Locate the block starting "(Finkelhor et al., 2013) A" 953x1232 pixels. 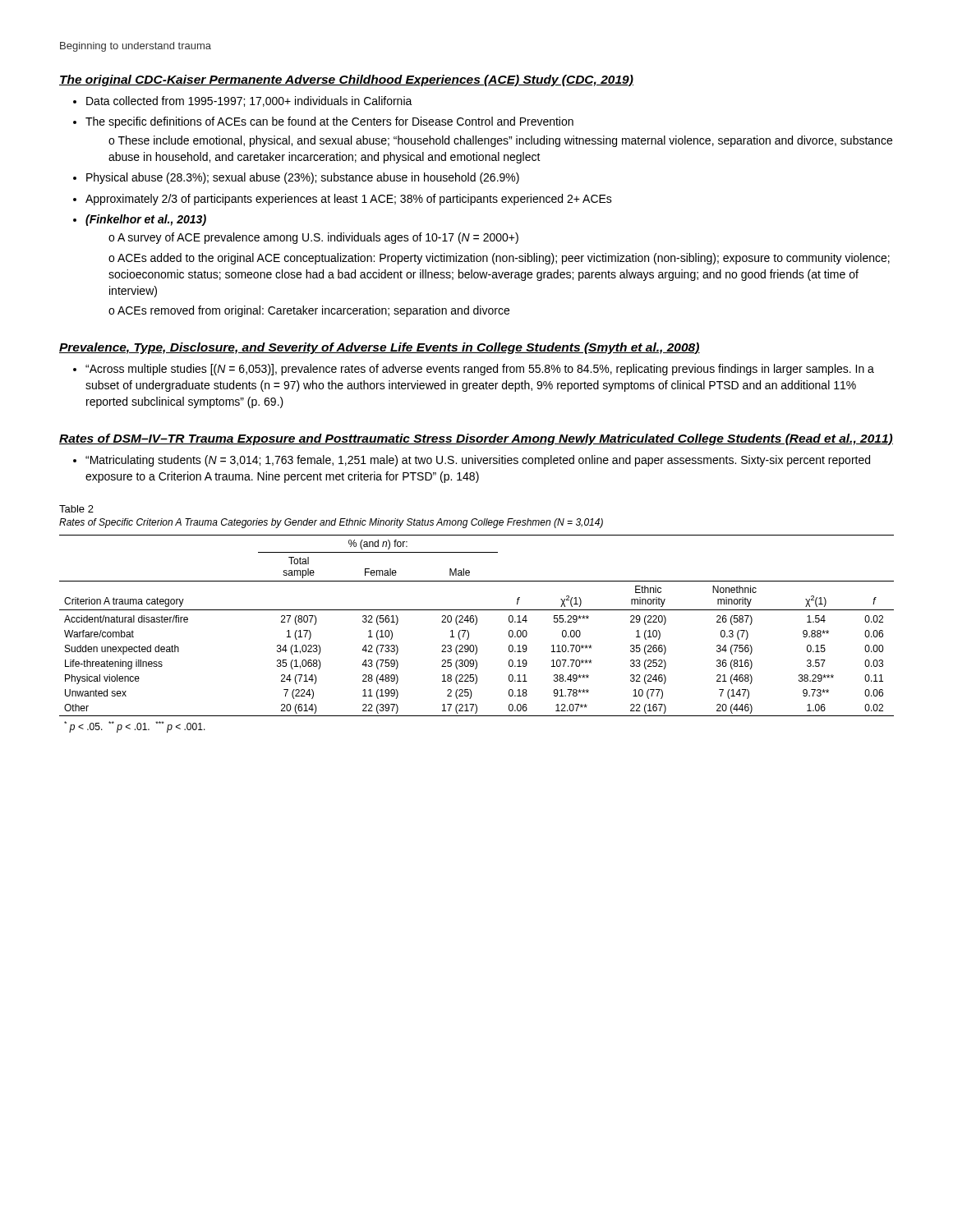pos(490,266)
